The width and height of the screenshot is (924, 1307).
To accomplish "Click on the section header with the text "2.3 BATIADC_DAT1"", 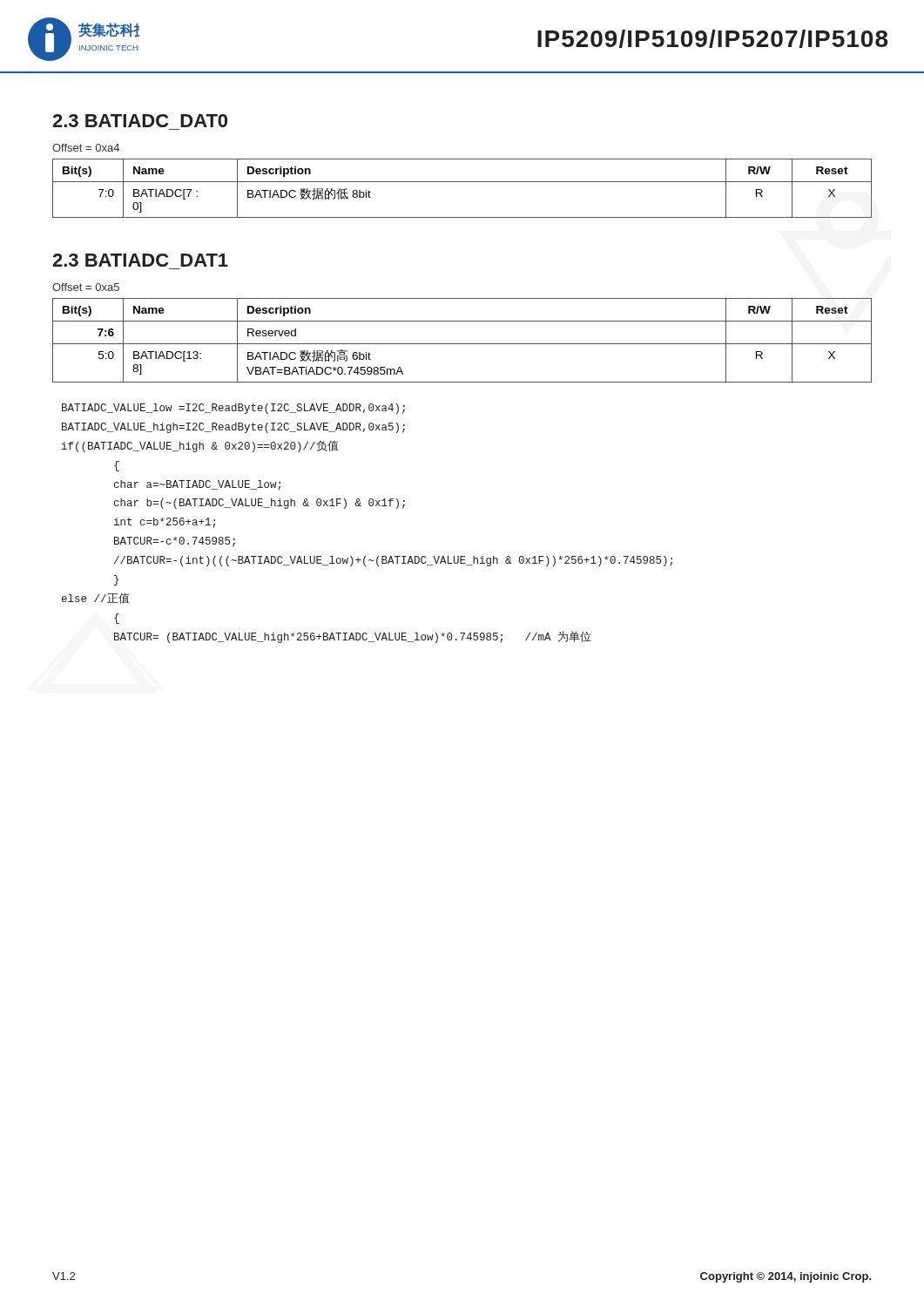I will [x=140, y=260].
